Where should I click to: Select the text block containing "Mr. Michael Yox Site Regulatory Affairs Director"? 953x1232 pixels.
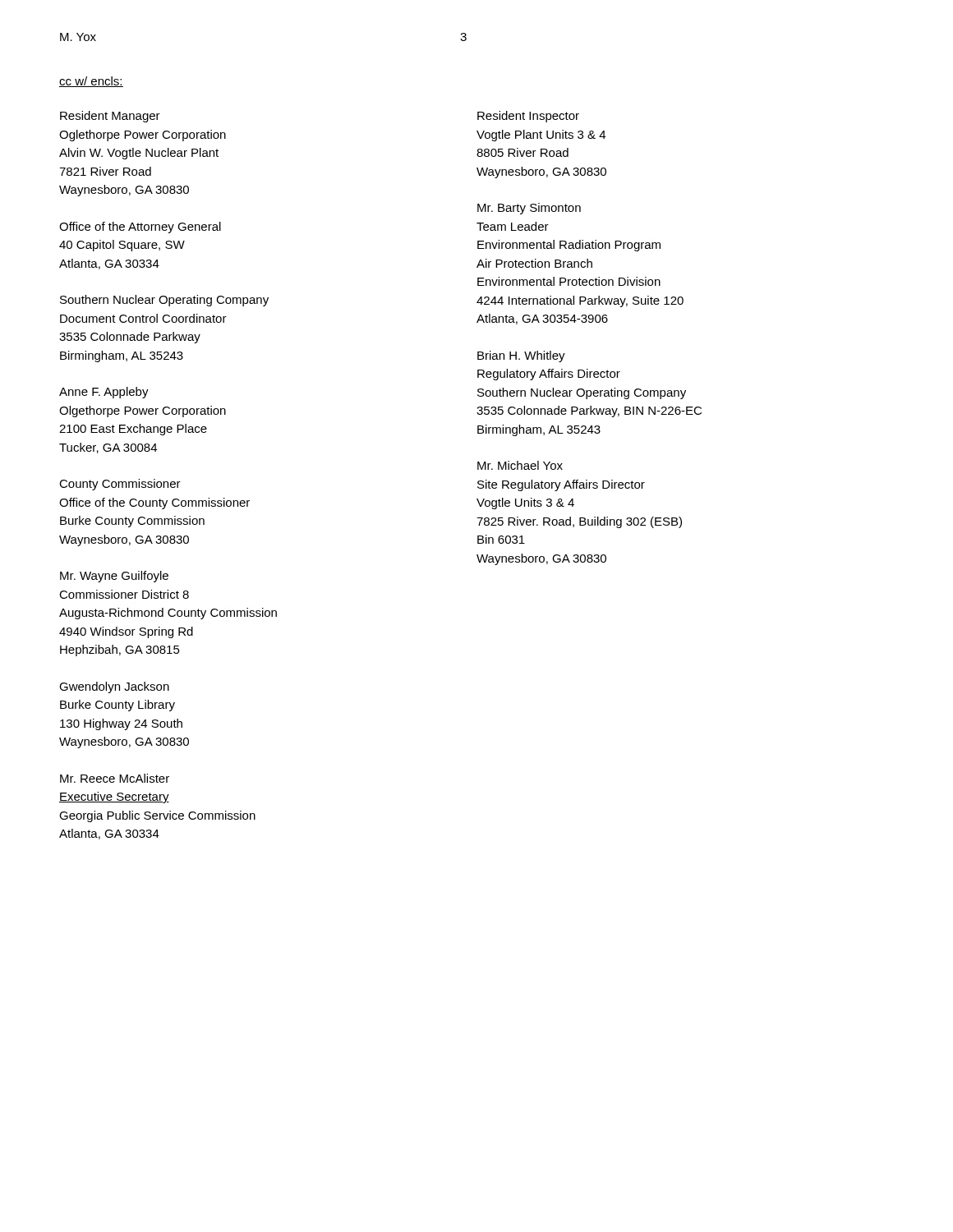[686, 512]
